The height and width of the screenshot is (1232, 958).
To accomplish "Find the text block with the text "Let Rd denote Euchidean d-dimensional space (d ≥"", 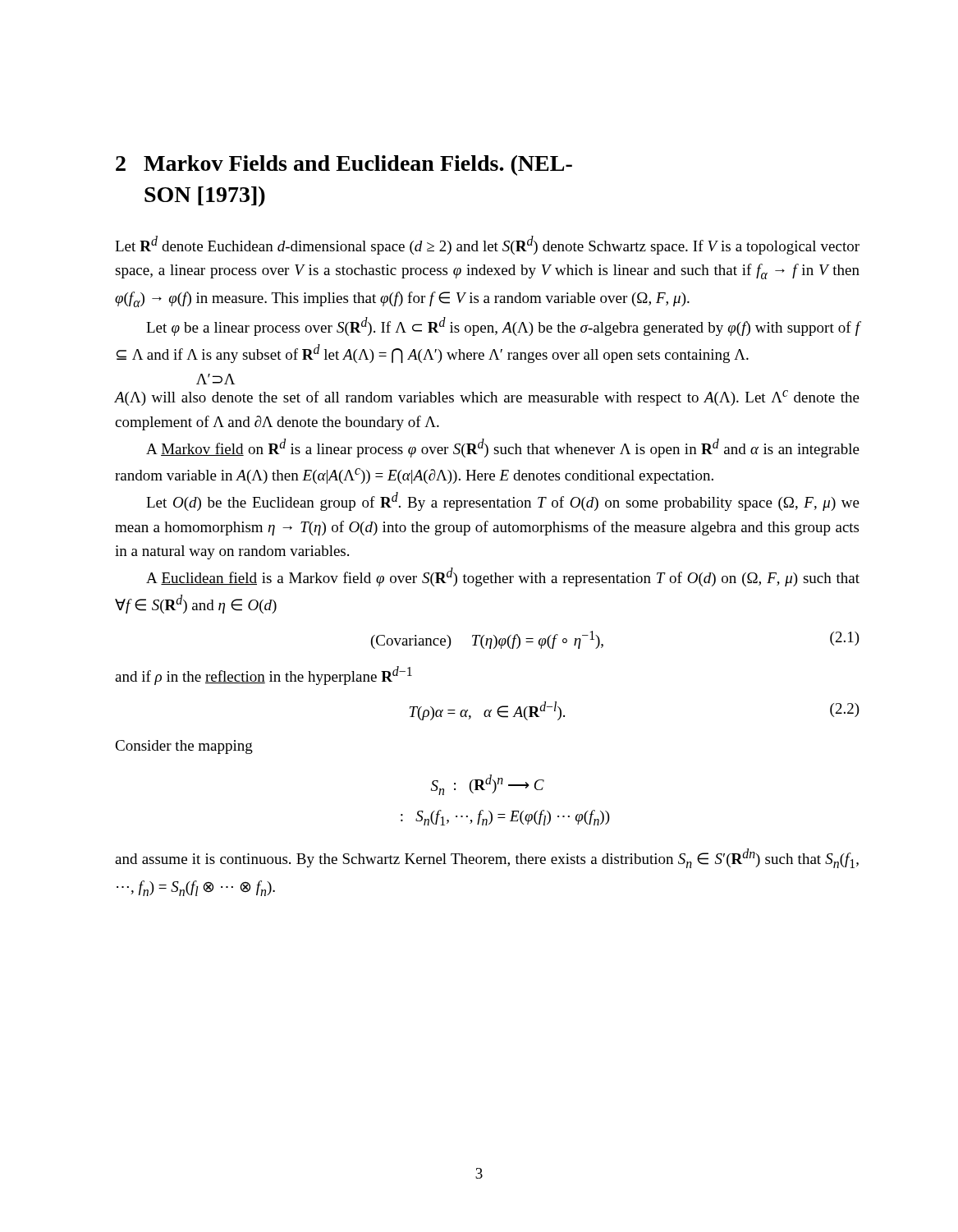I will pos(487,272).
